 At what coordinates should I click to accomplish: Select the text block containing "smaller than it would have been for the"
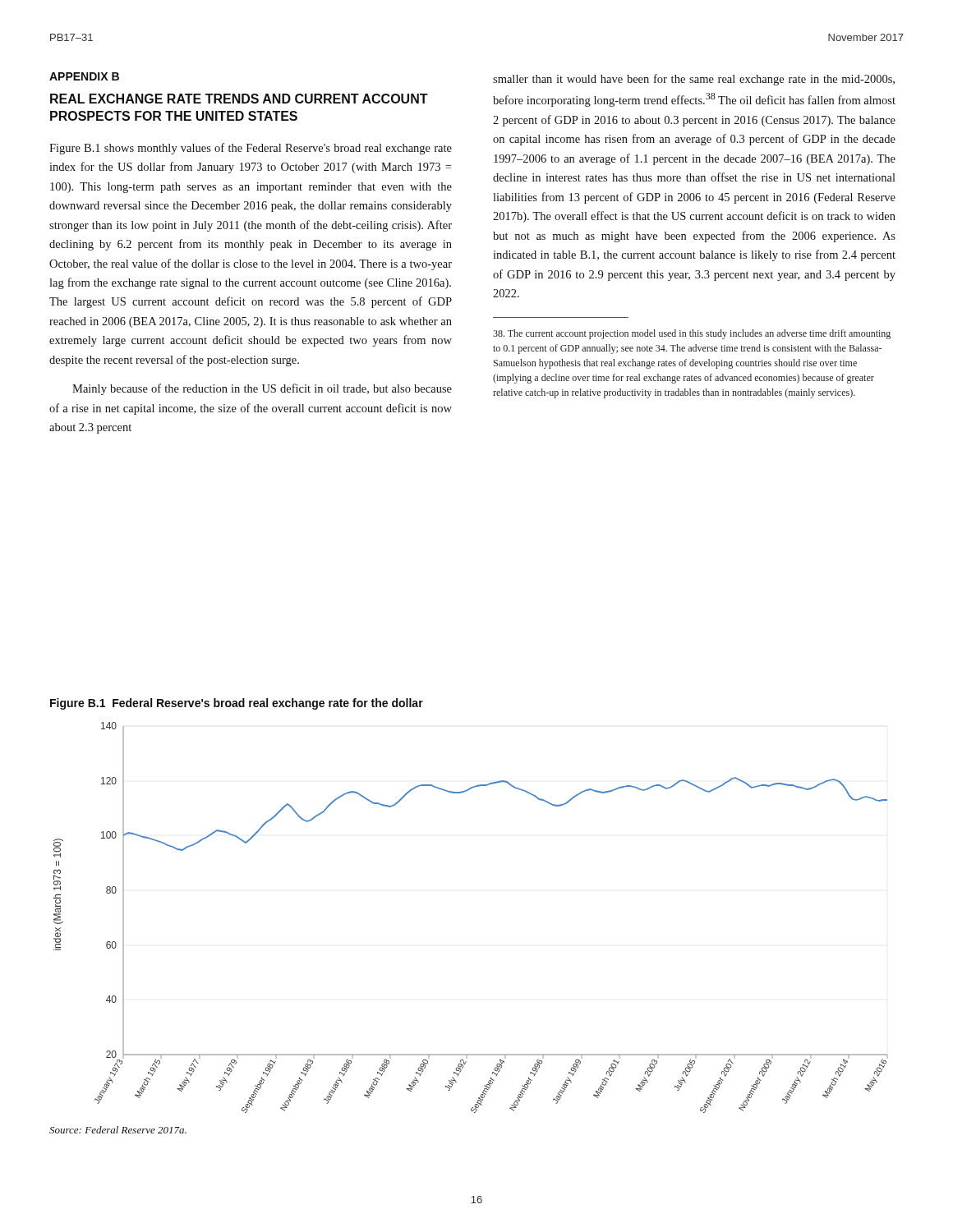694,187
